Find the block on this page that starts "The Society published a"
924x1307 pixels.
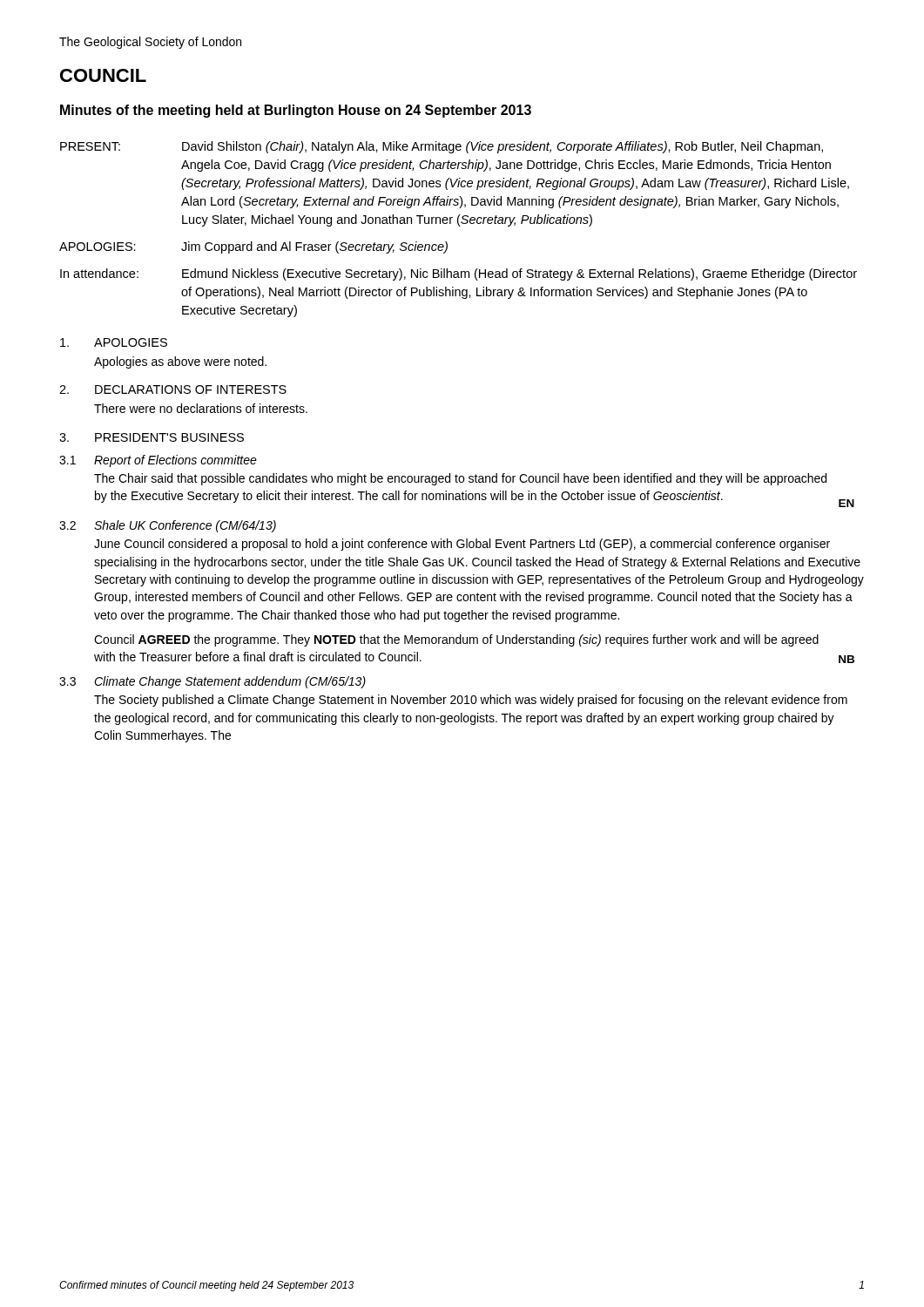471,718
